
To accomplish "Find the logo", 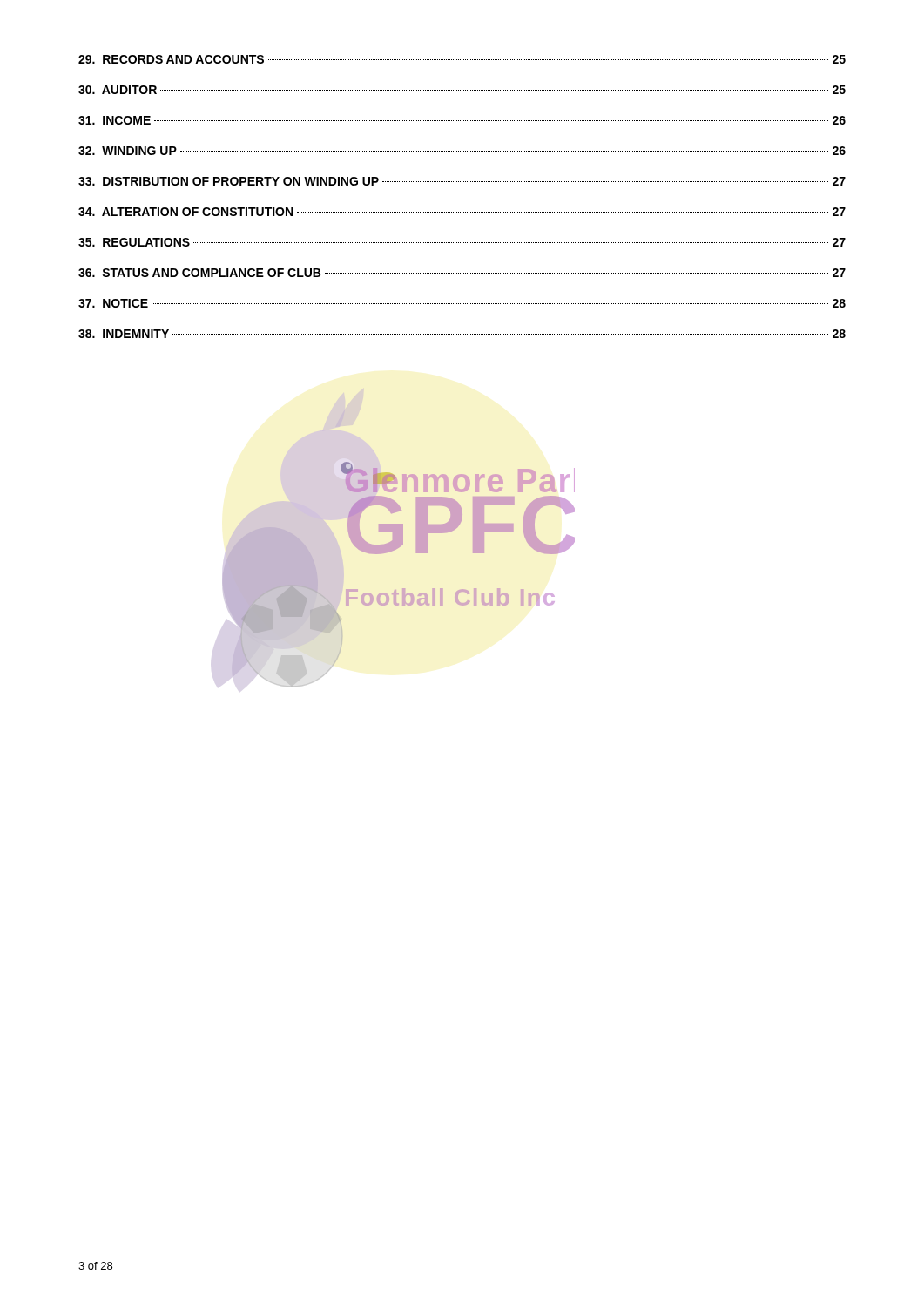I will 366,523.
